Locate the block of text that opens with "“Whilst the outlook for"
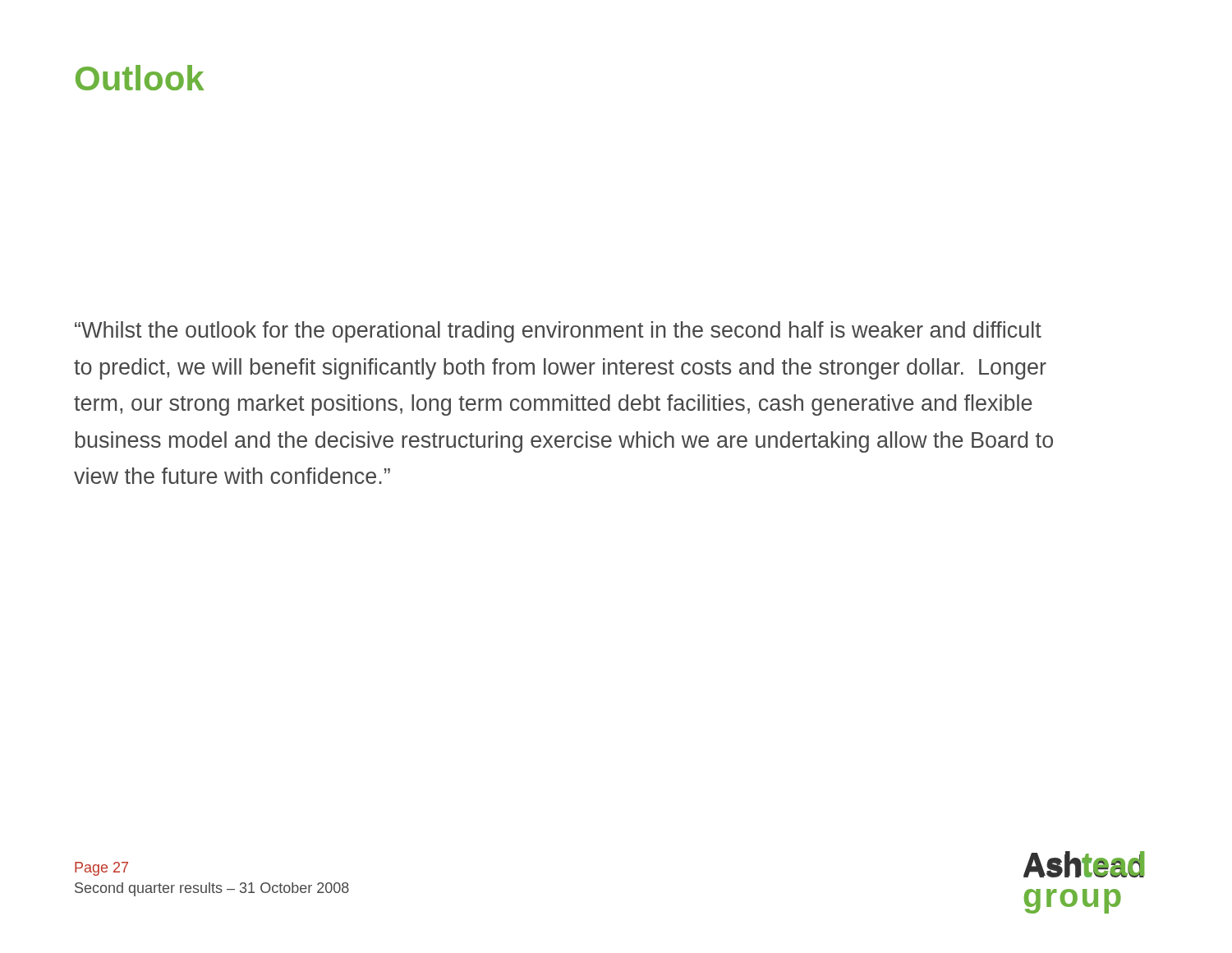The height and width of the screenshot is (953, 1232). click(x=564, y=403)
